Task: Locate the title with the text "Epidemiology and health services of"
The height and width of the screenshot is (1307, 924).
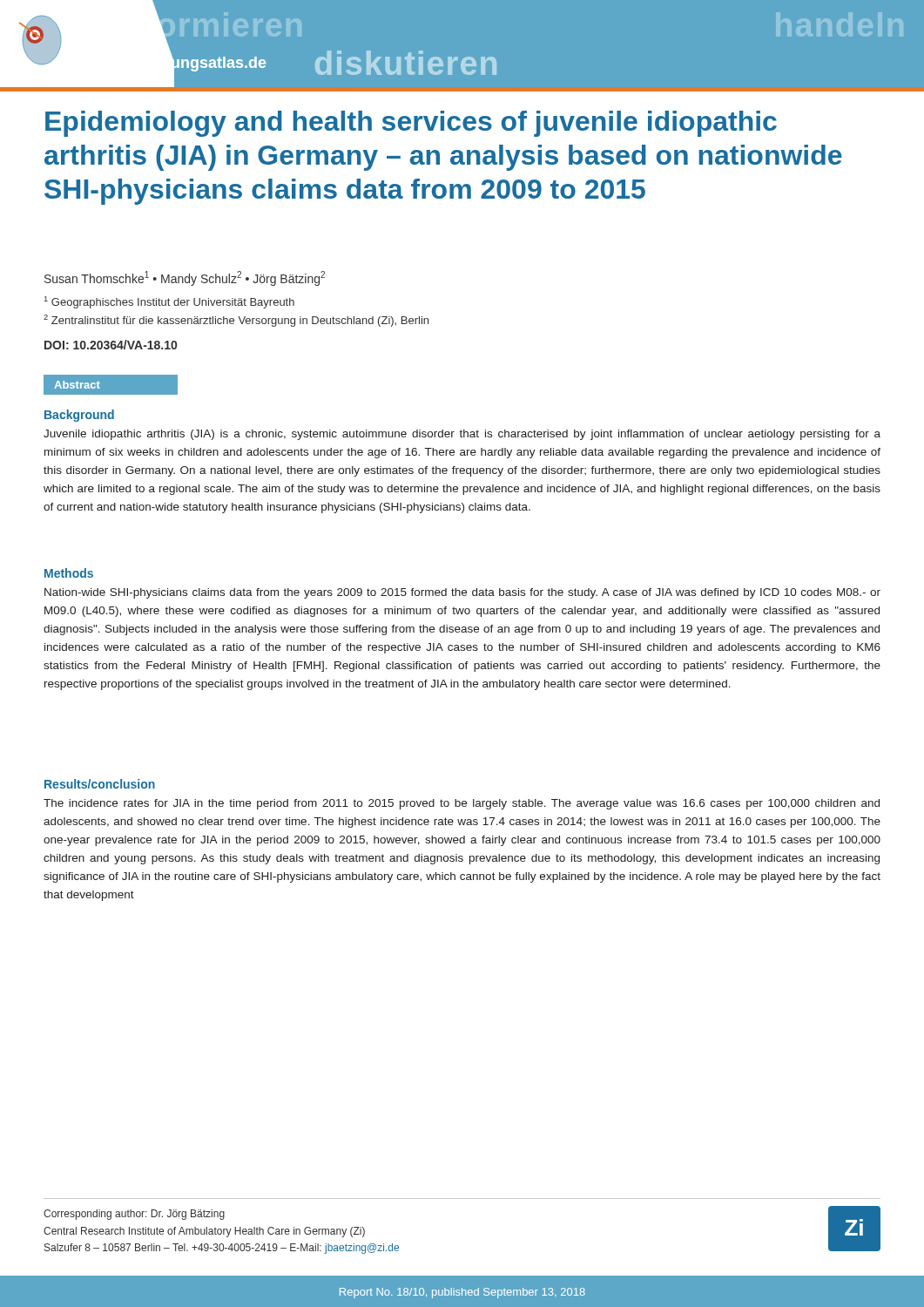Action: coord(462,156)
